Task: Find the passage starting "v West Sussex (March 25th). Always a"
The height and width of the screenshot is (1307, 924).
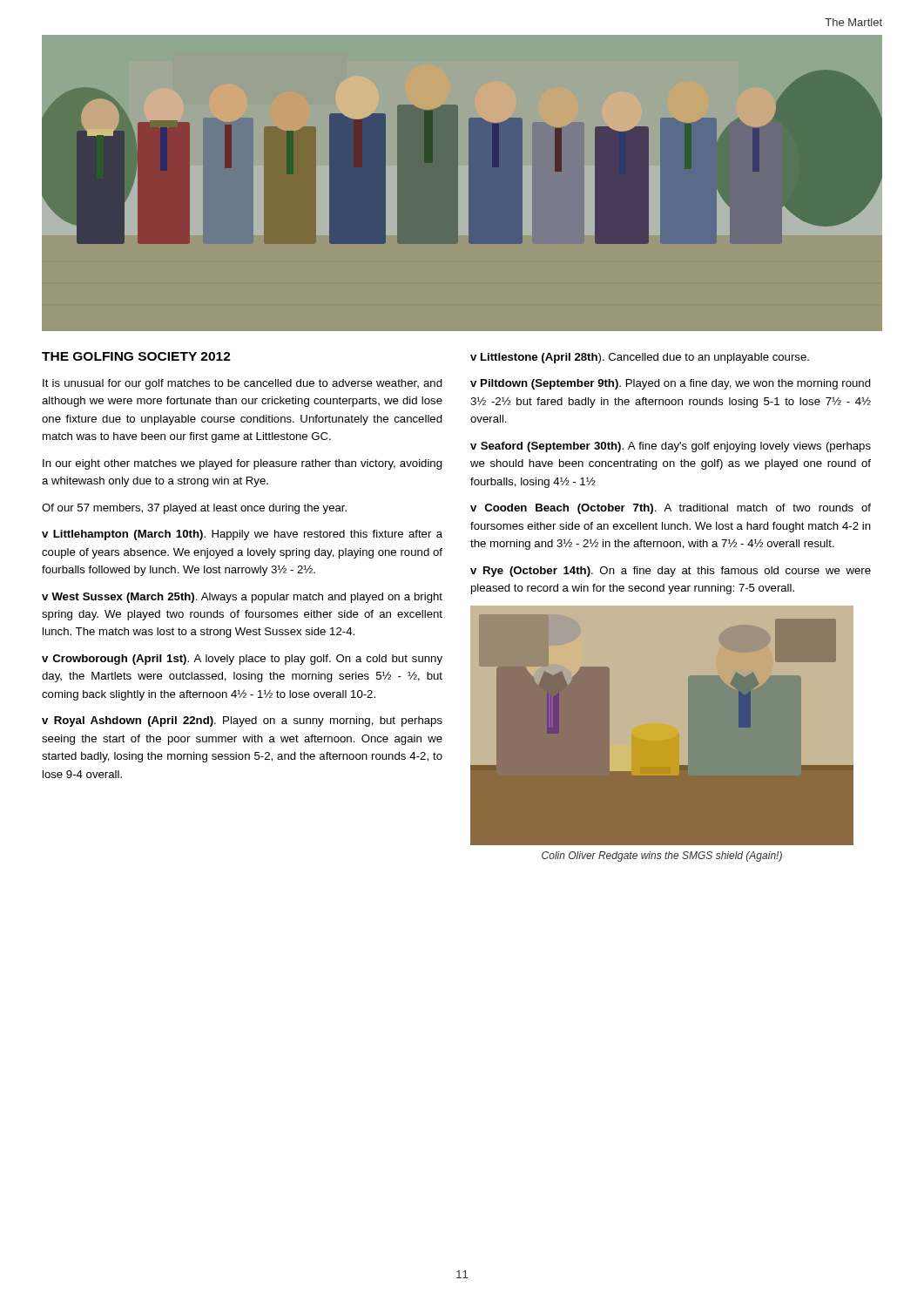Action: 242,614
